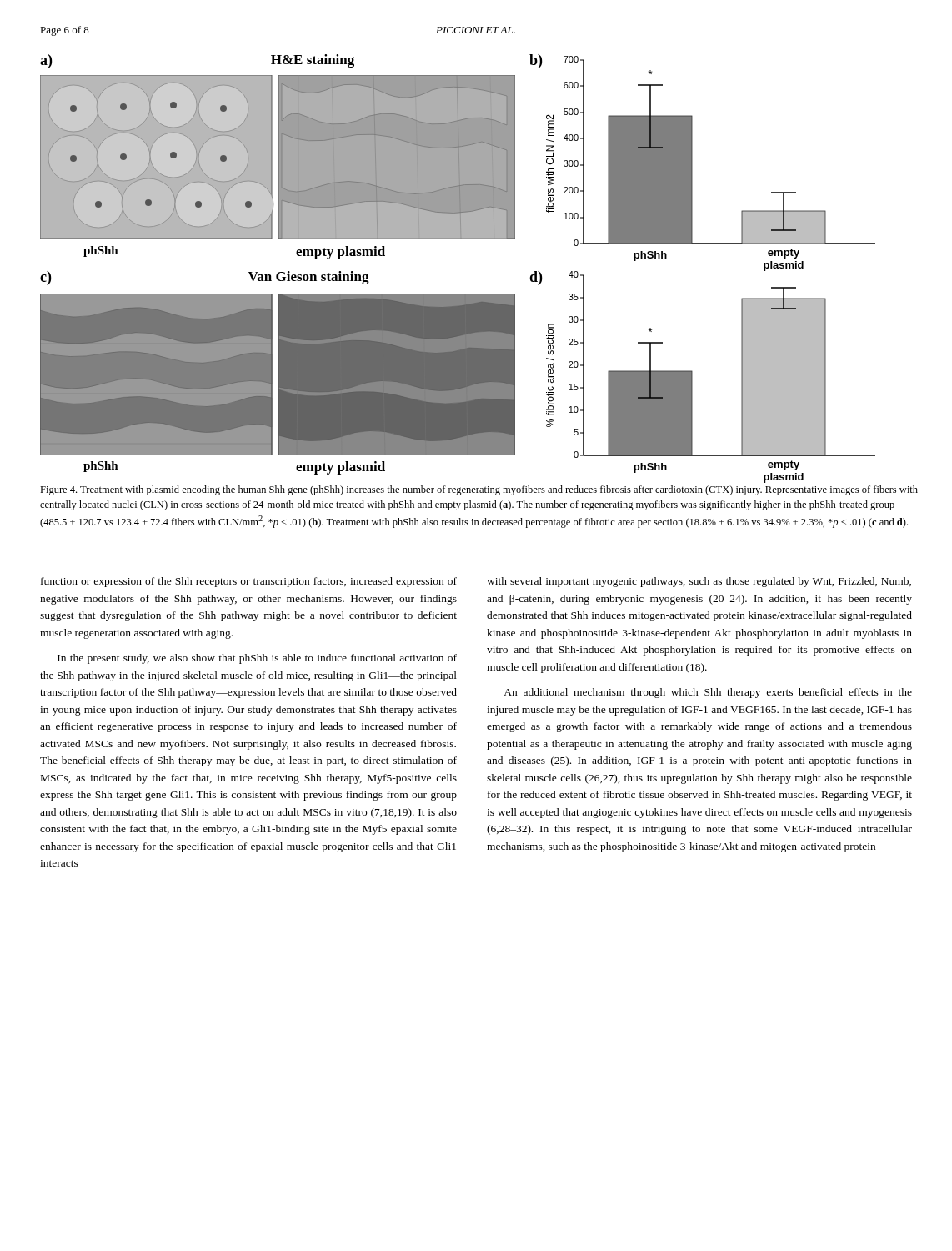Click the caption that begins "Figure 4. Treatment with plasmid encoding the human"
Screen dimensions: 1251x952
tap(479, 506)
